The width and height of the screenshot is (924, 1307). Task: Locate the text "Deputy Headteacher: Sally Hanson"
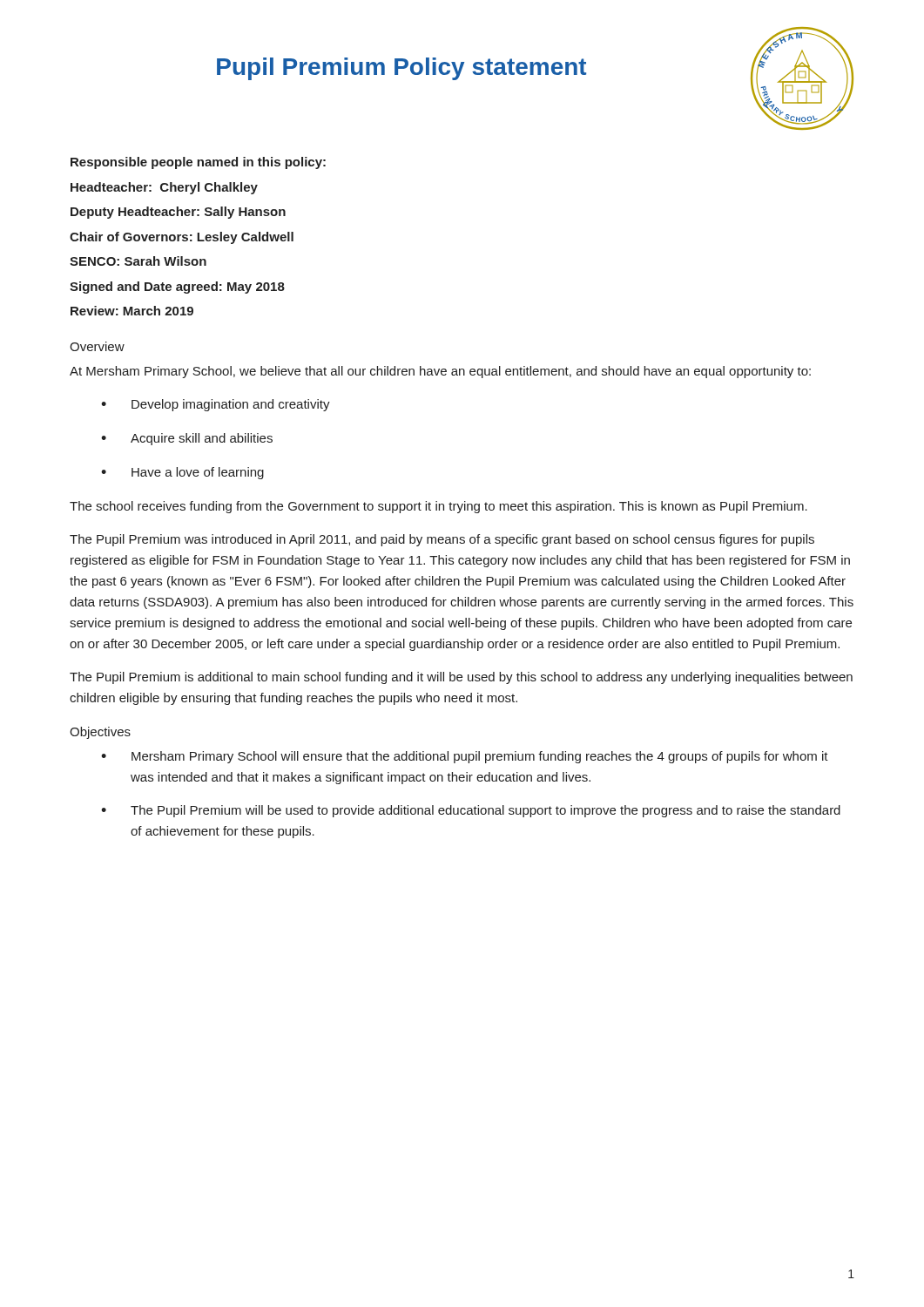[x=178, y=211]
